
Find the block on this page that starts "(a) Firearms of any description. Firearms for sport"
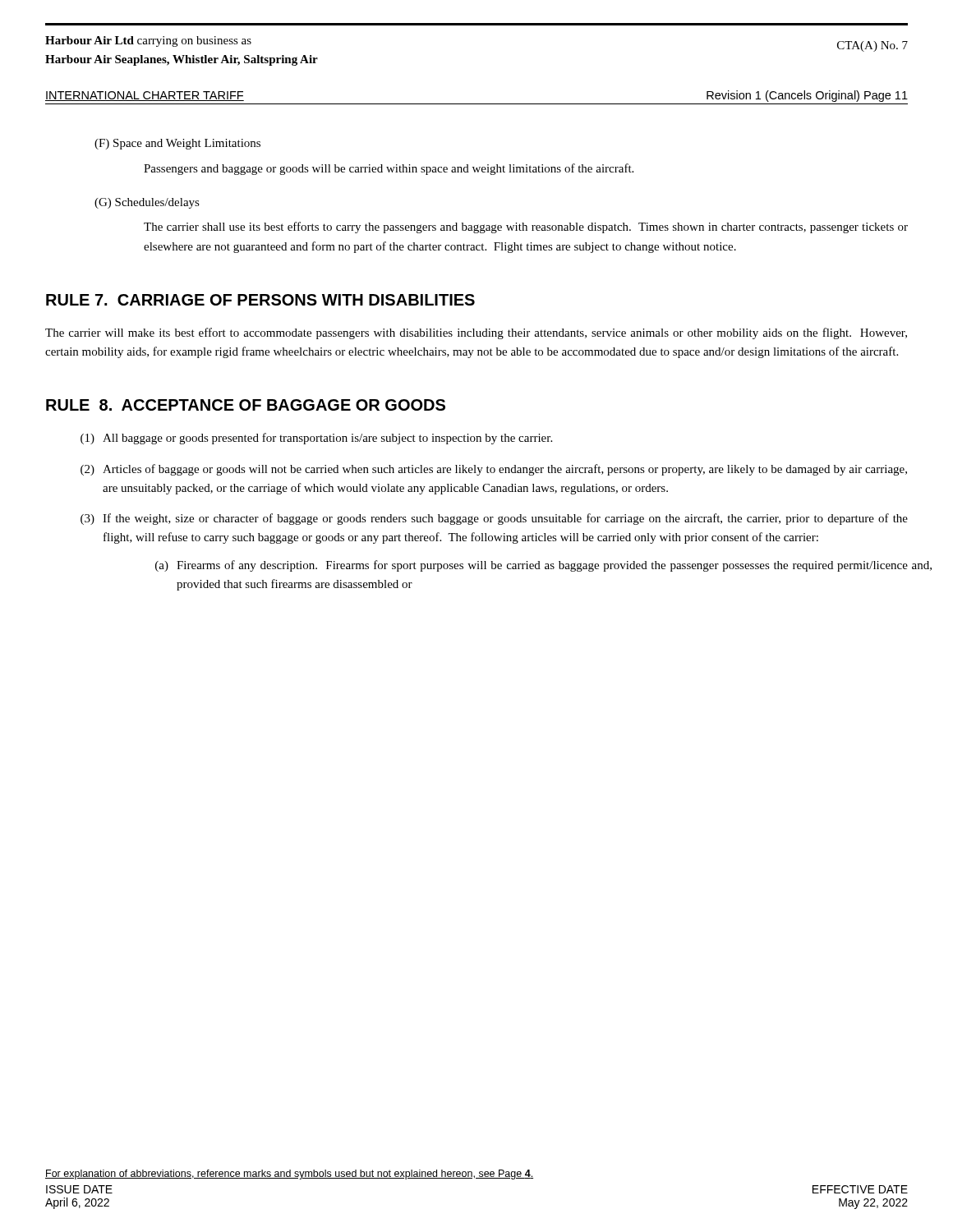pos(530,575)
